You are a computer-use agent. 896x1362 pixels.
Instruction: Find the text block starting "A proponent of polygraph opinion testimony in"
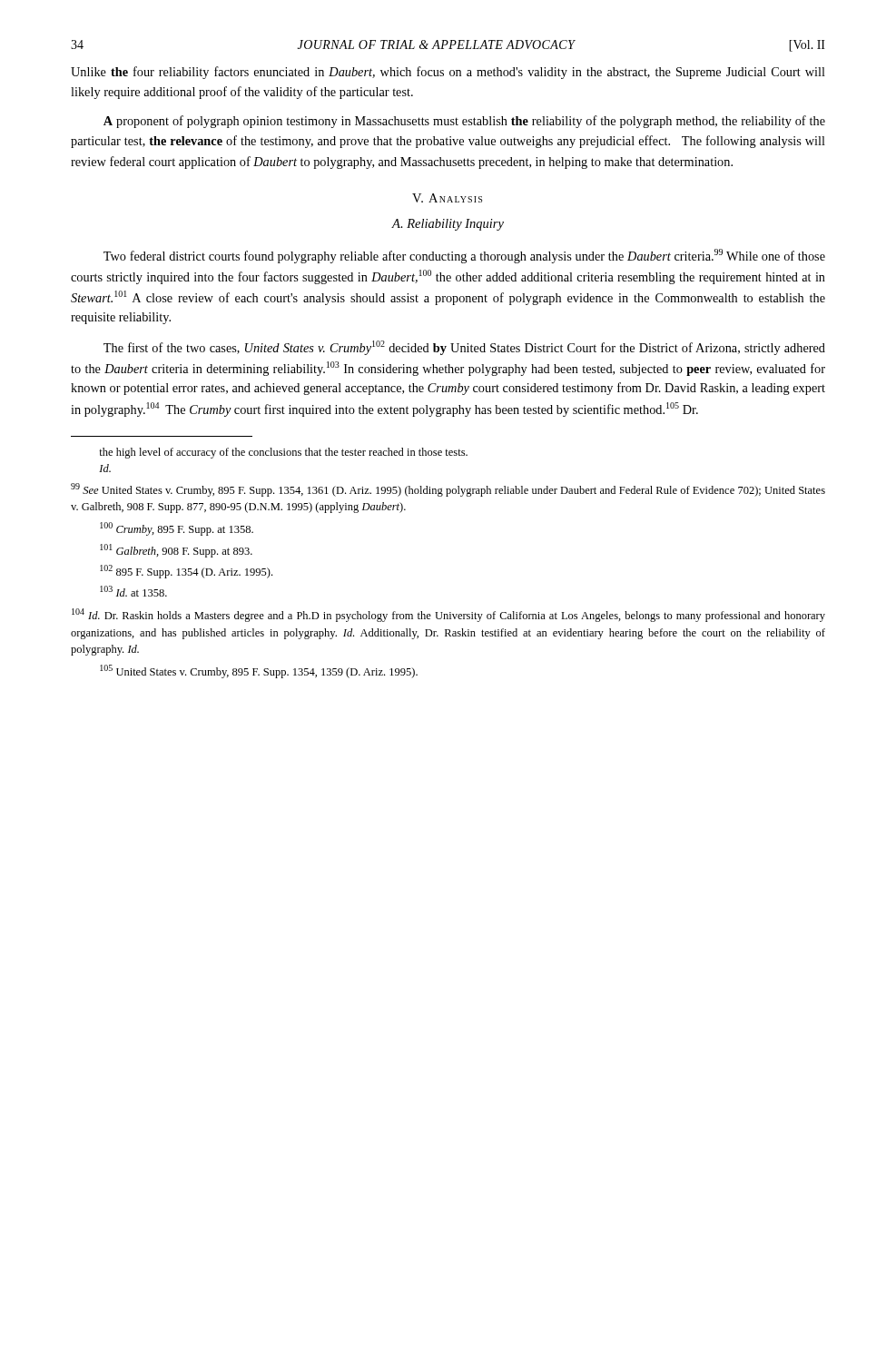click(448, 141)
